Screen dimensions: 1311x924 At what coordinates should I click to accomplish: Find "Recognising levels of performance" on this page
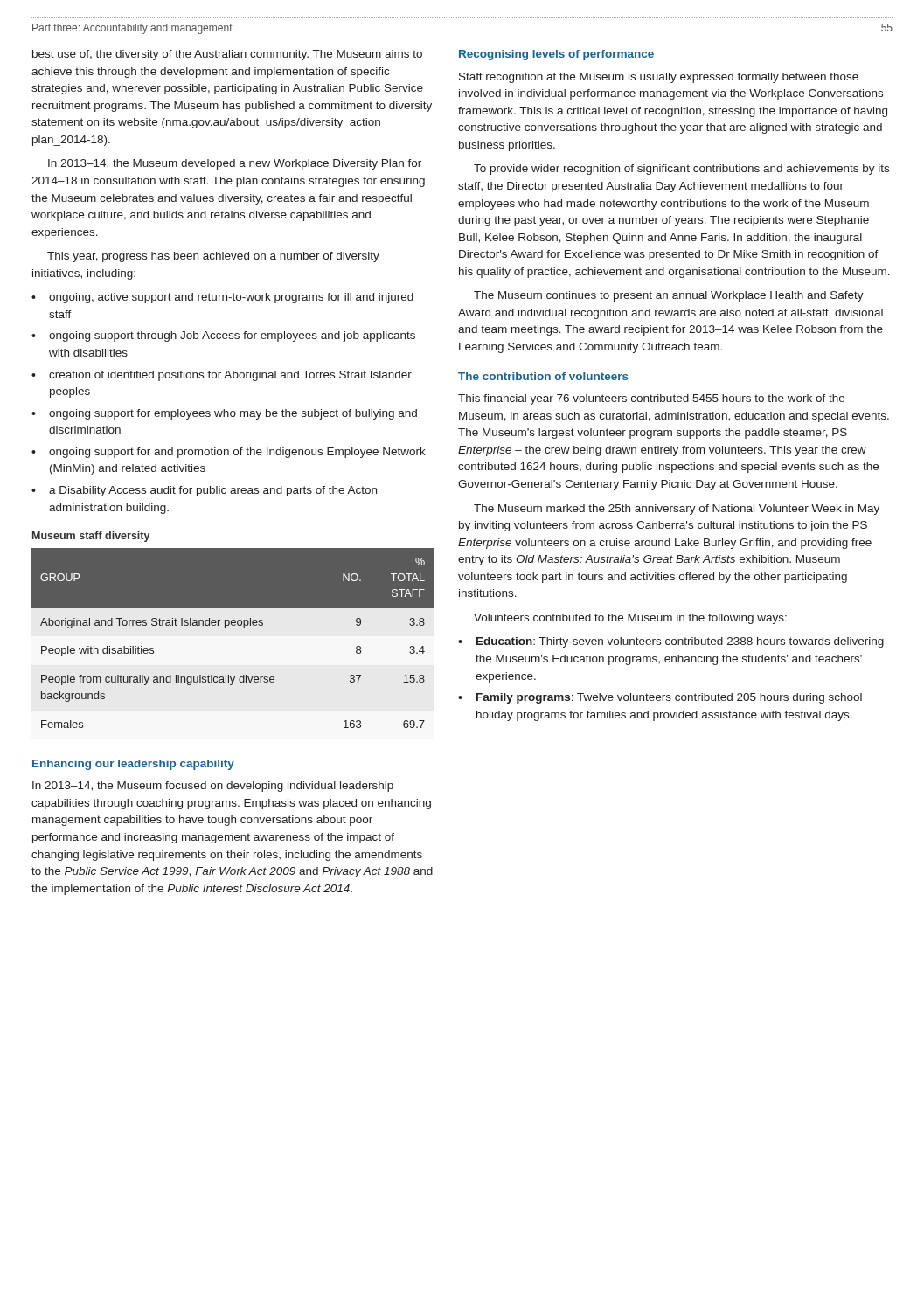(x=556, y=54)
